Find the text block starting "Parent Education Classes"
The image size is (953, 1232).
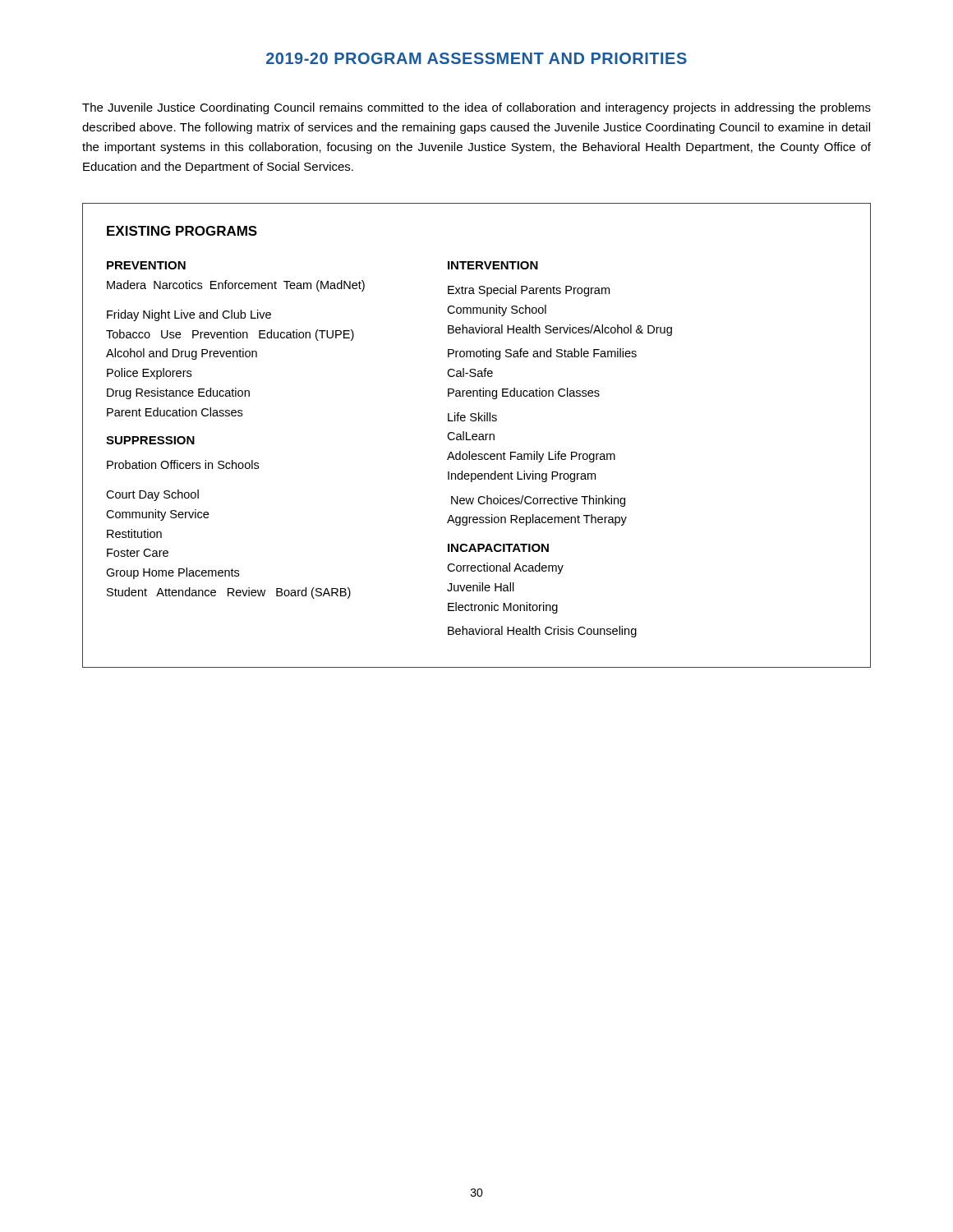(x=174, y=412)
